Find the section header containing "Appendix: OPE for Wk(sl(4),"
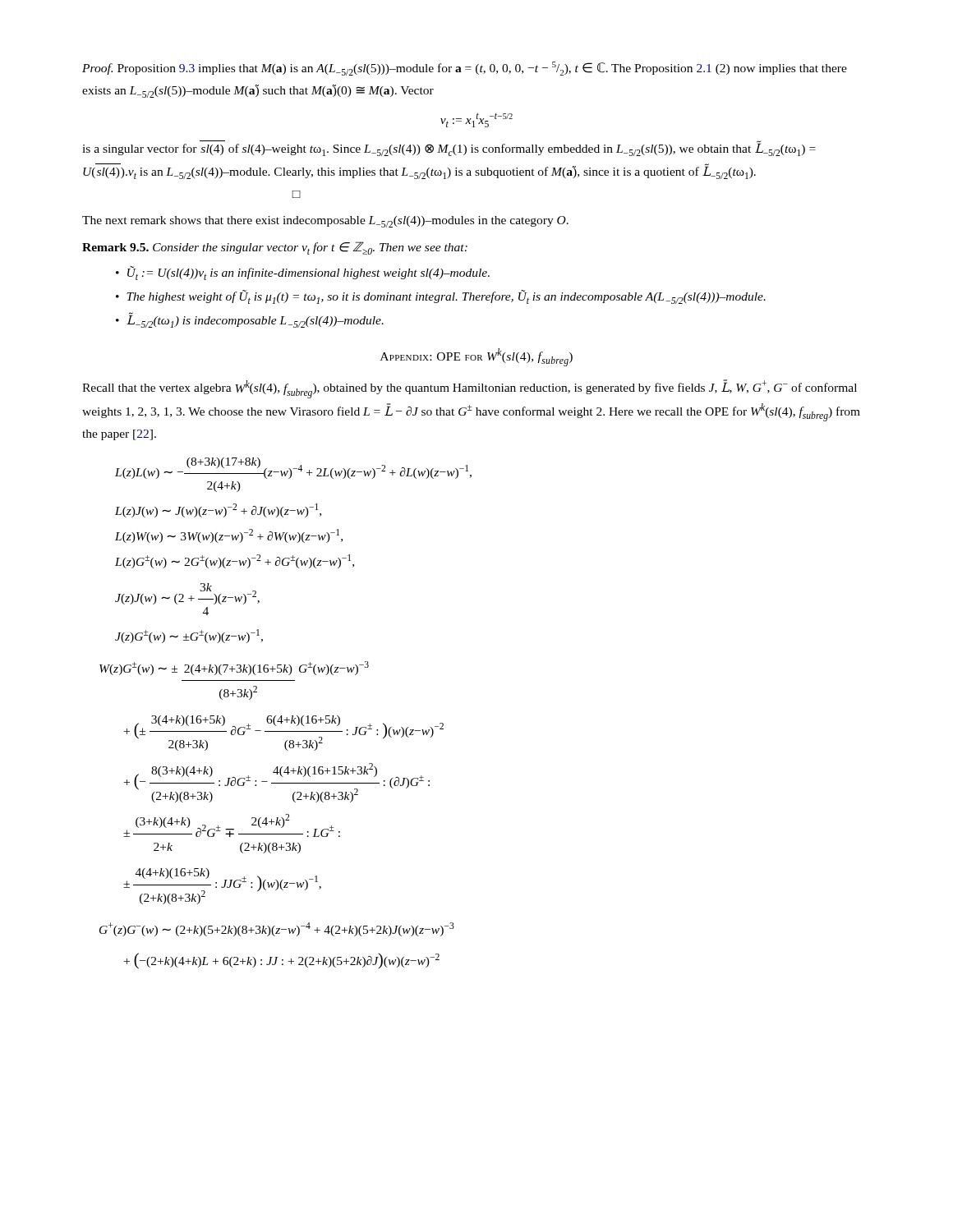953x1232 pixels. click(476, 357)
